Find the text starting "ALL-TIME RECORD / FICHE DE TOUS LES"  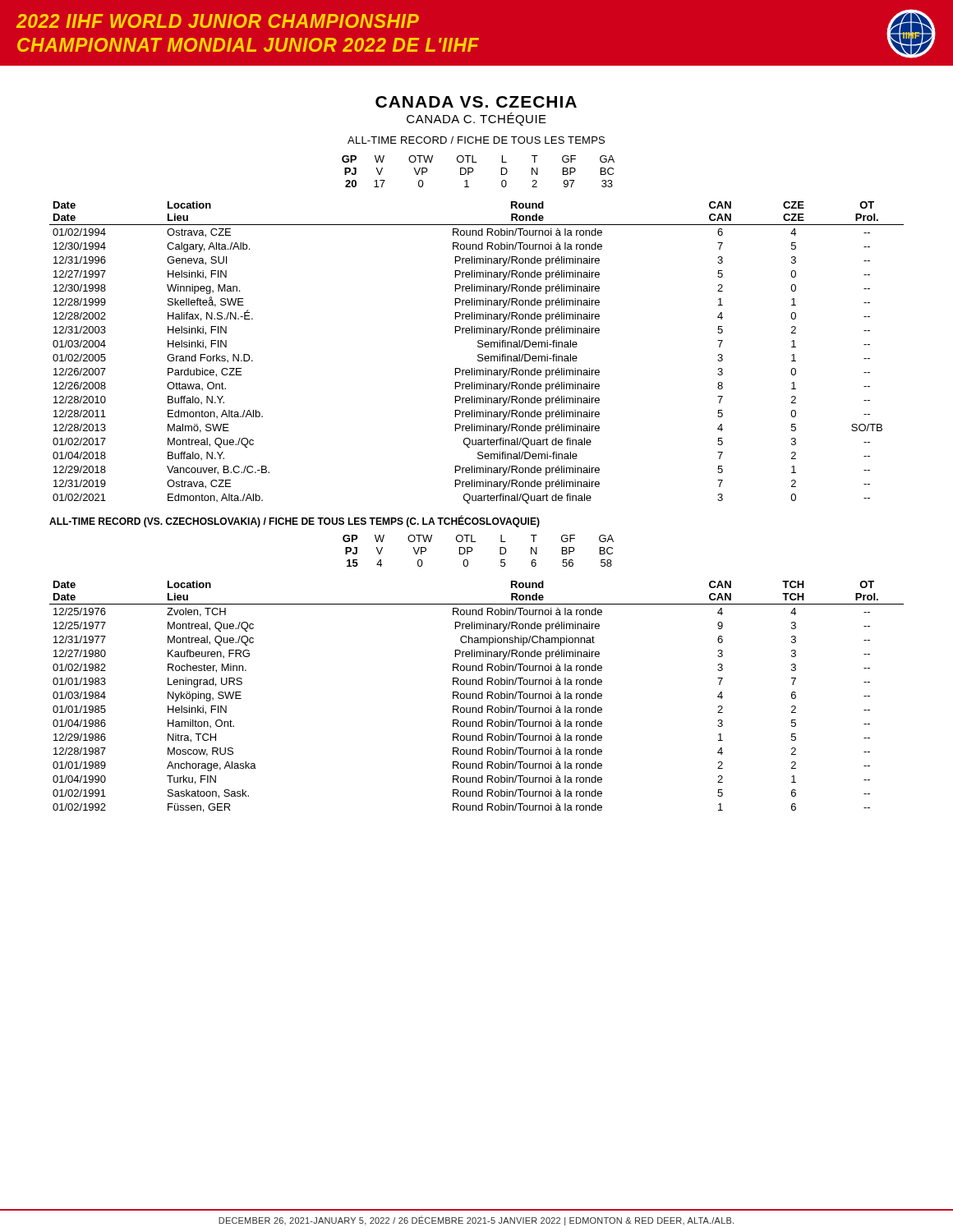[x=476, y=140]
